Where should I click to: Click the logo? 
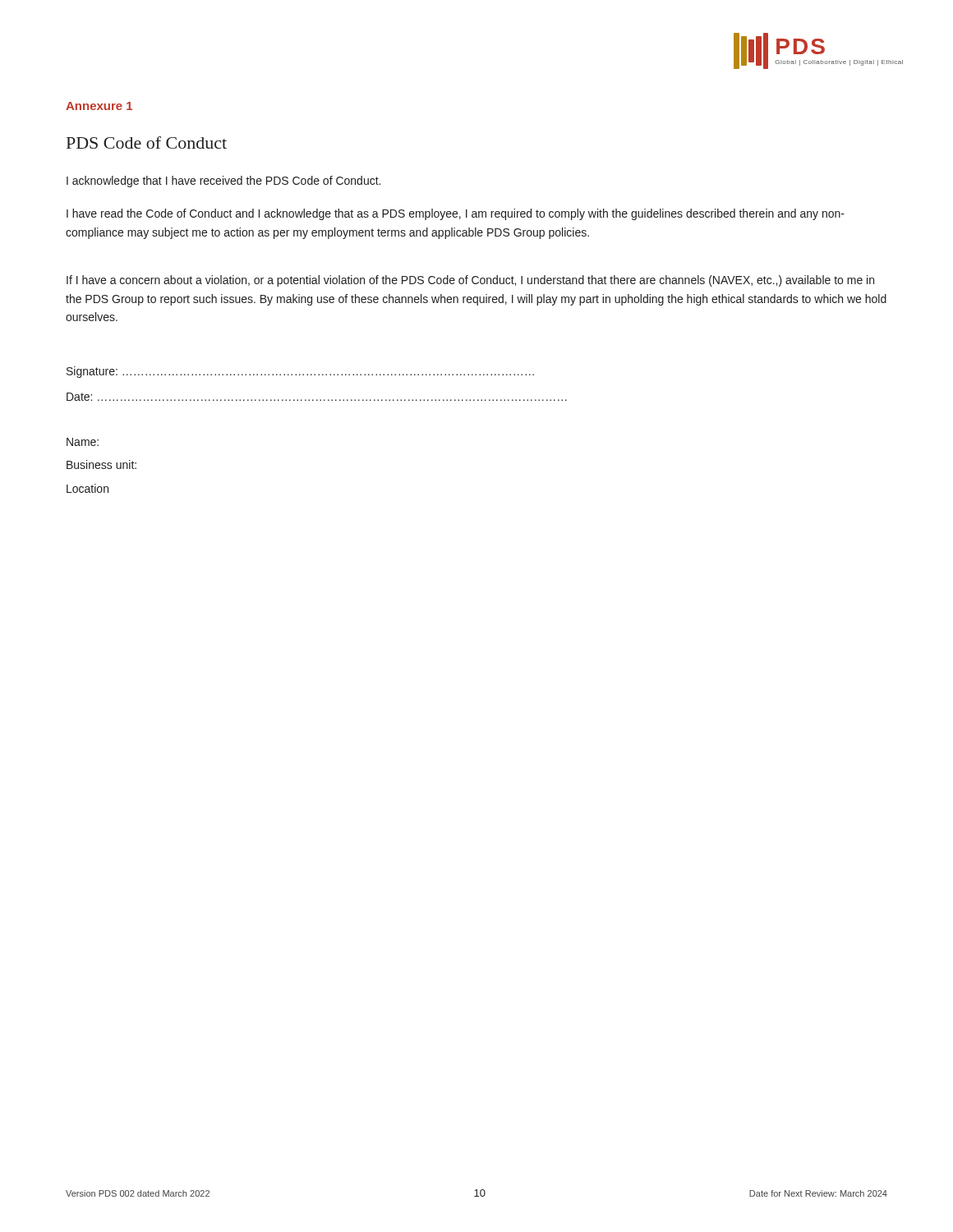pos(819,51)
